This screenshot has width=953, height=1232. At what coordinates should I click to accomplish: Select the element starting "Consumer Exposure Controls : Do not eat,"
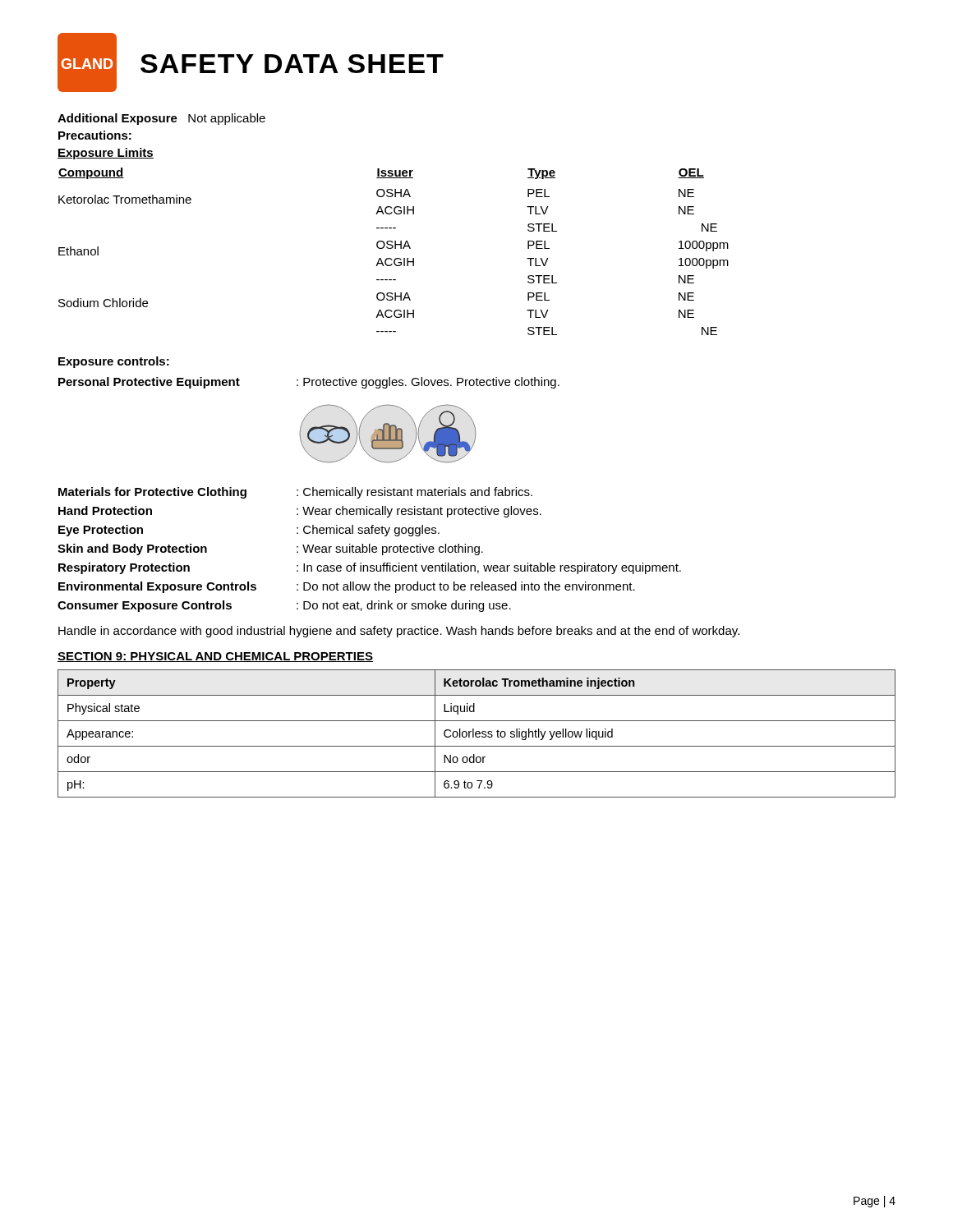point(476,605)
